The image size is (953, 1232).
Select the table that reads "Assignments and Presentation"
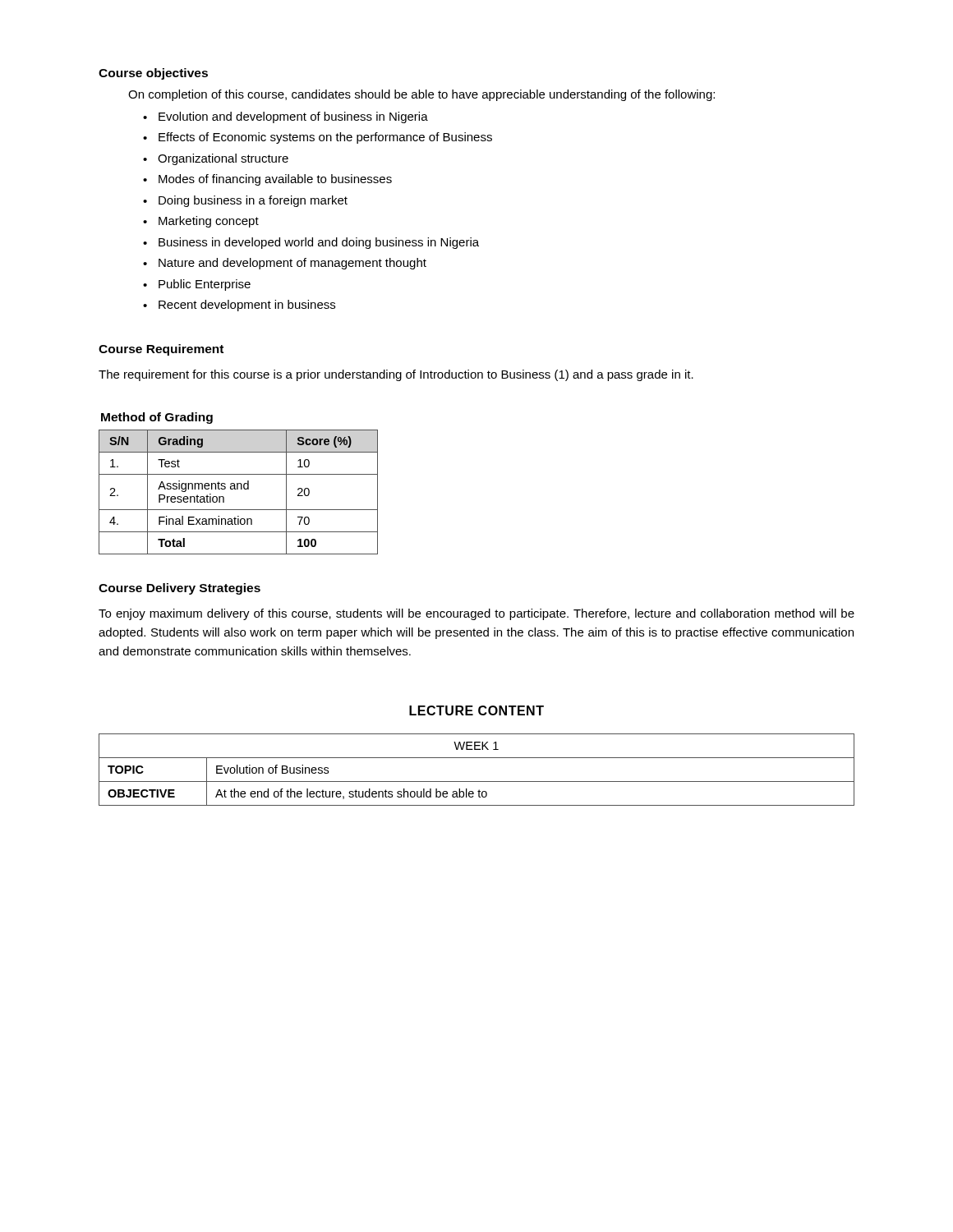pyautogui.click(x=476, y=492)
